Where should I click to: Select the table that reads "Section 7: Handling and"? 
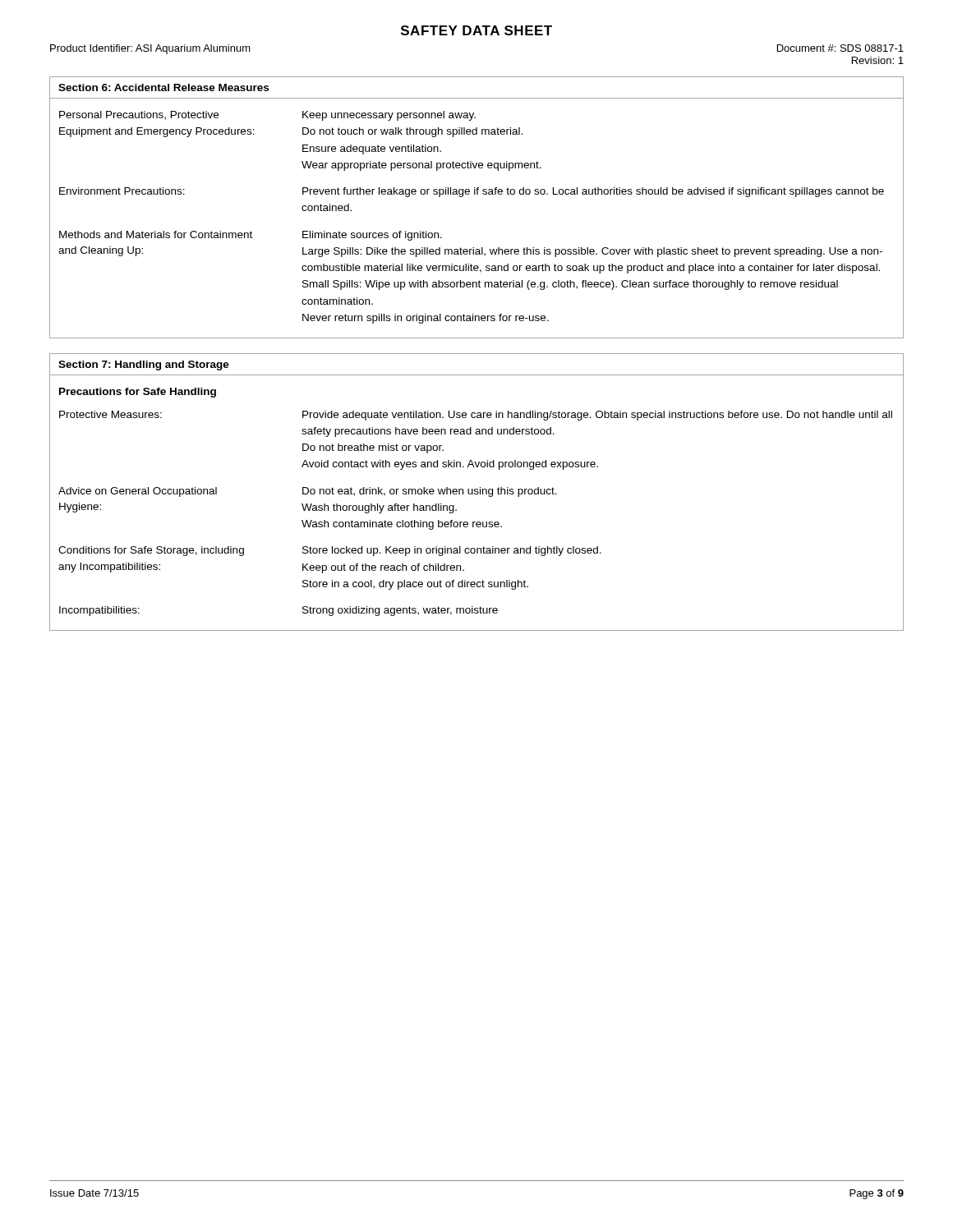coord(476,492)
